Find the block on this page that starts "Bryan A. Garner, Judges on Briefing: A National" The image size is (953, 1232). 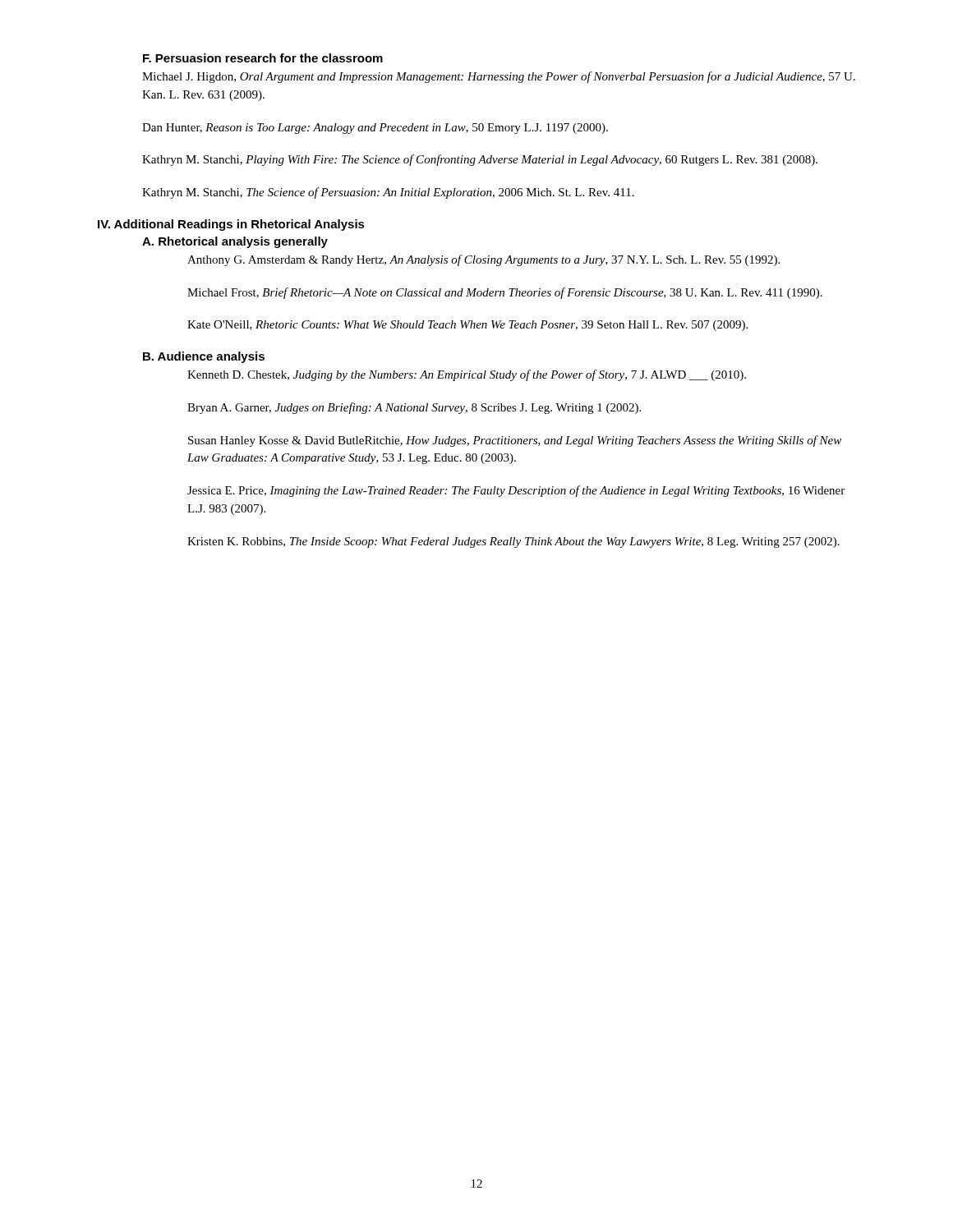[415, 407]
